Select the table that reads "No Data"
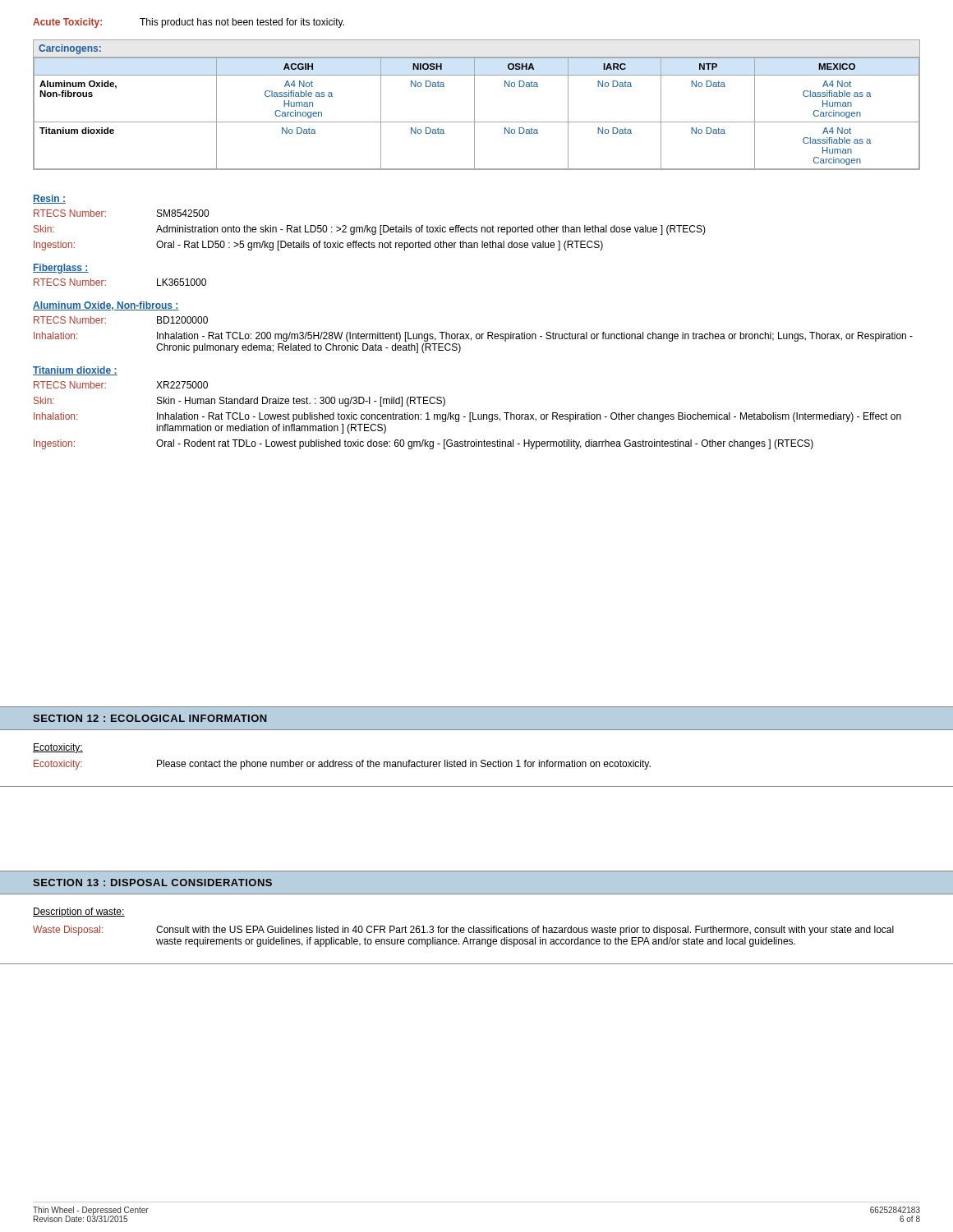The image size is (953, 1232). [476, 105]
